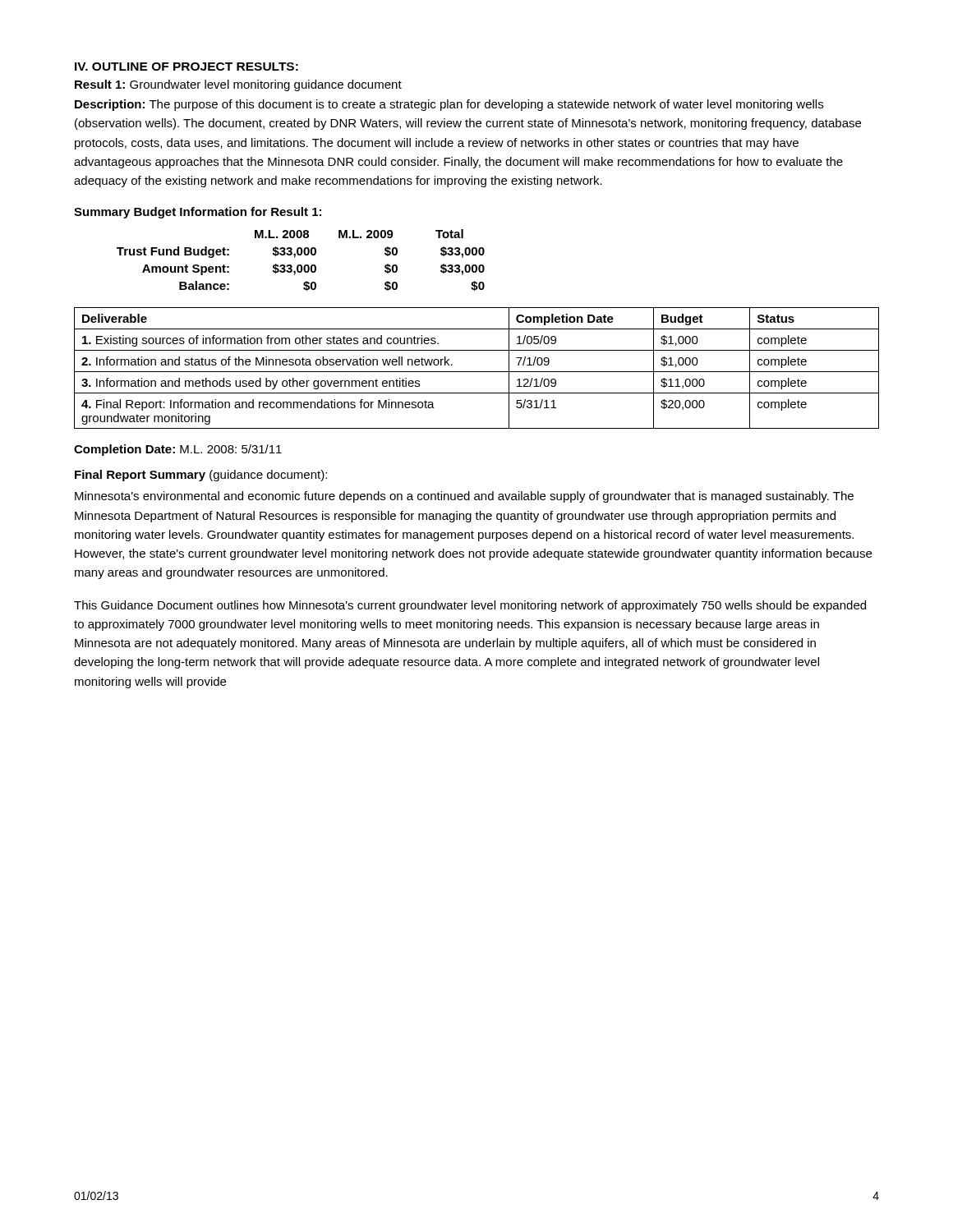Find the block on this page that starts "Minnesota's environmental and economic future"
953x1232 pixels.
click(x=473, y=534)
